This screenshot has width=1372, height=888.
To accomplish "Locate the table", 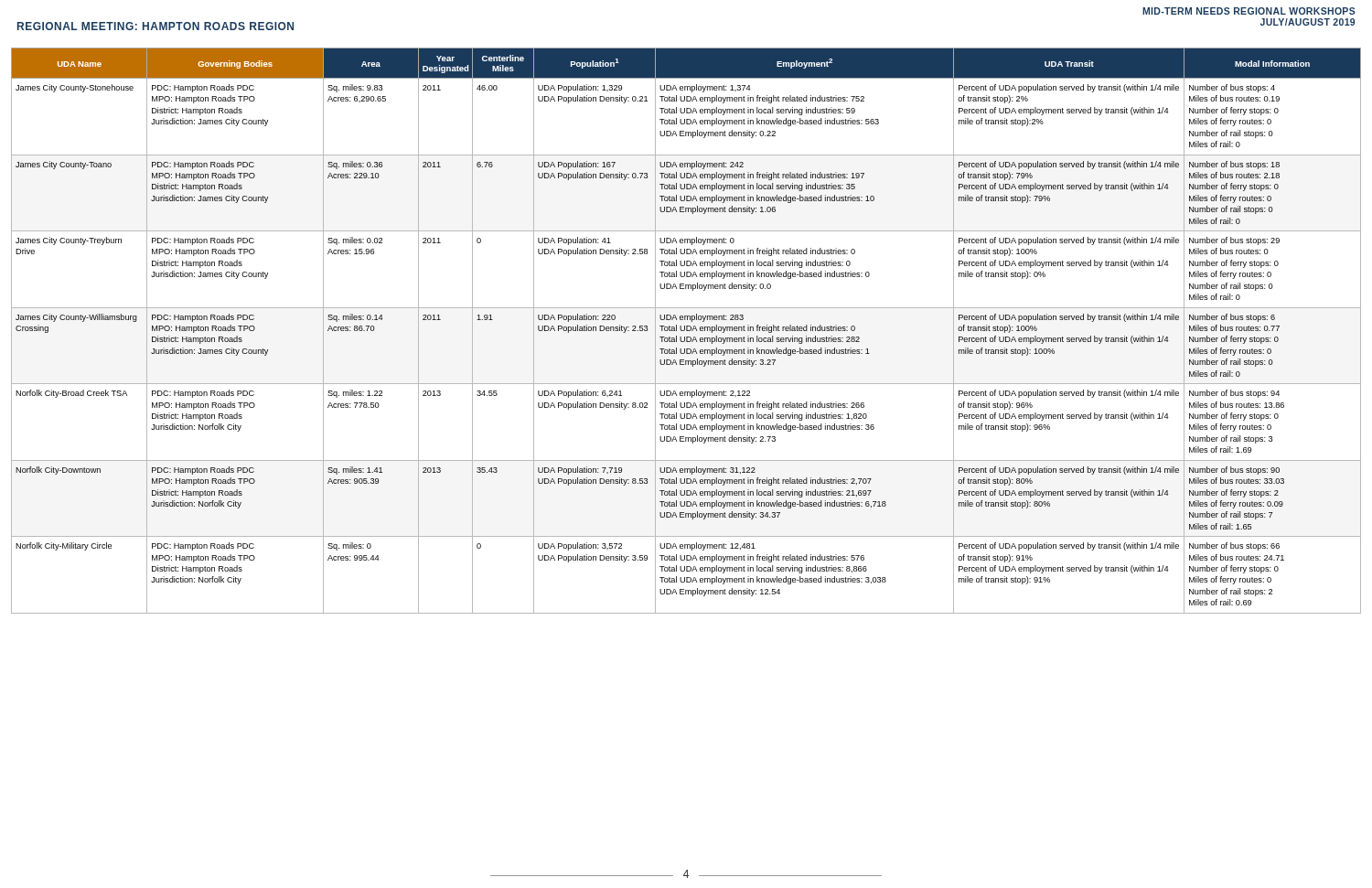I will [x=686, y=450].
